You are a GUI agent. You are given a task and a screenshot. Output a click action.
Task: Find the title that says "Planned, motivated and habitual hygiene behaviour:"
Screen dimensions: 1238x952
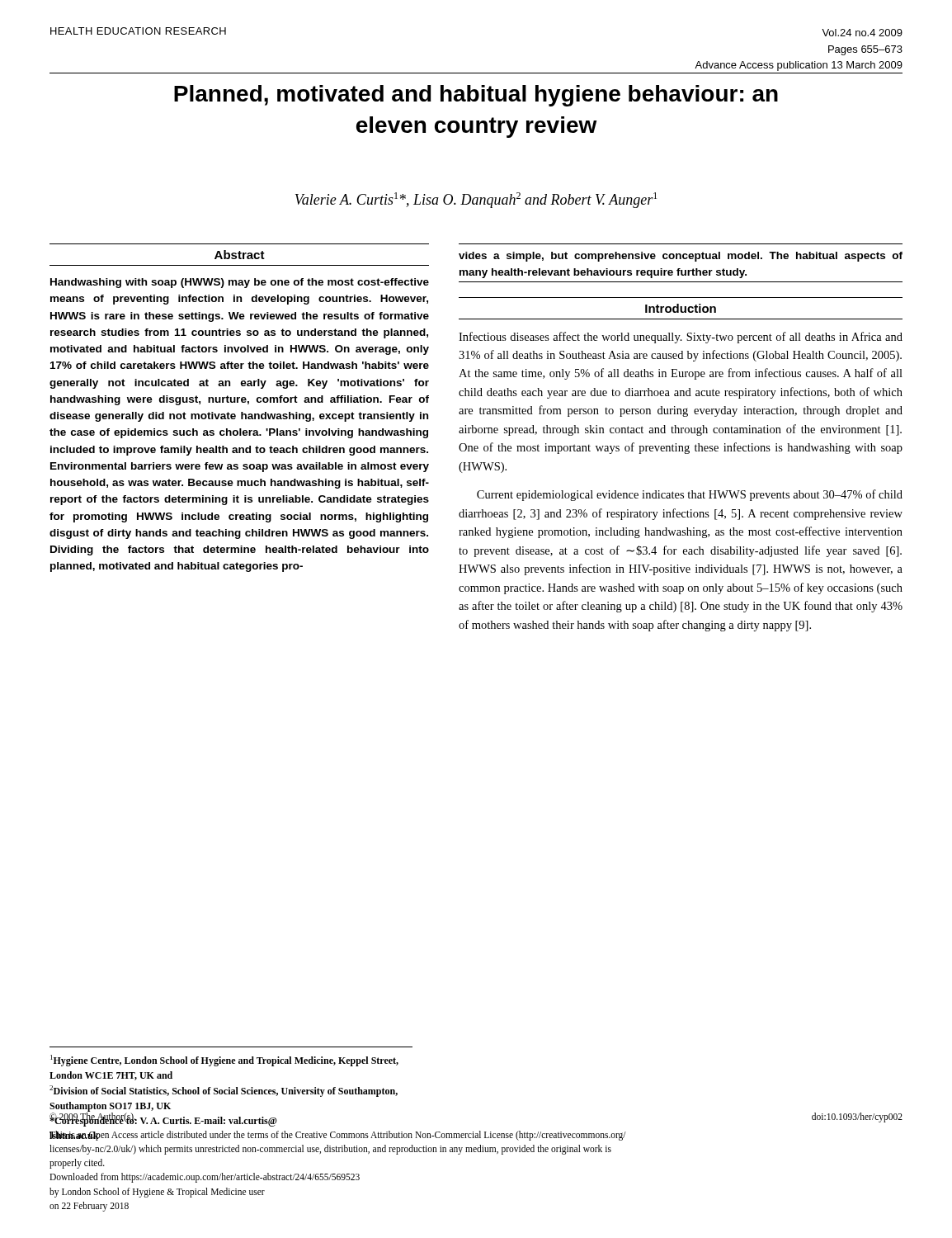point(476,110)
